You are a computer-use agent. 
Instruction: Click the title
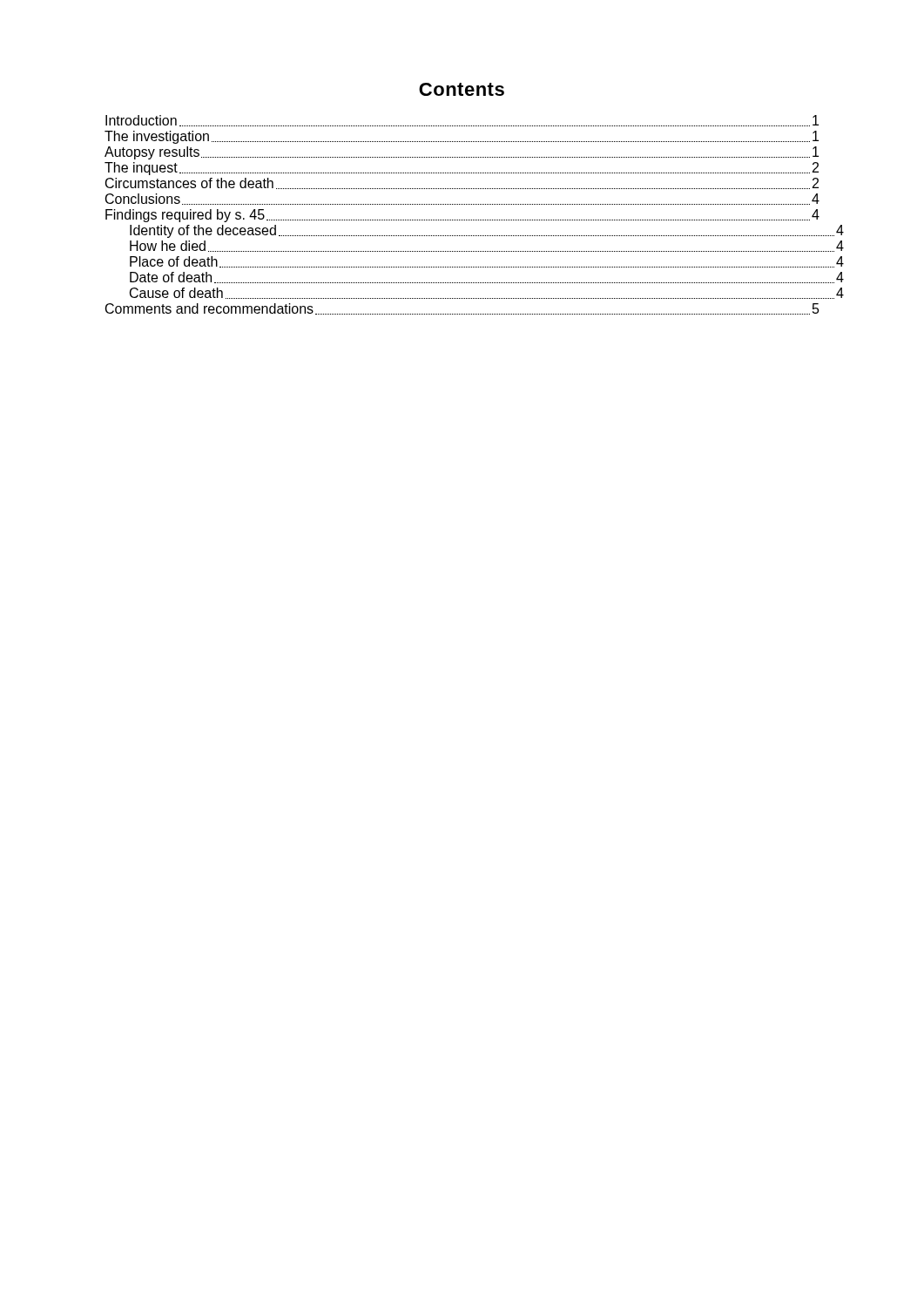click(462, 89)
